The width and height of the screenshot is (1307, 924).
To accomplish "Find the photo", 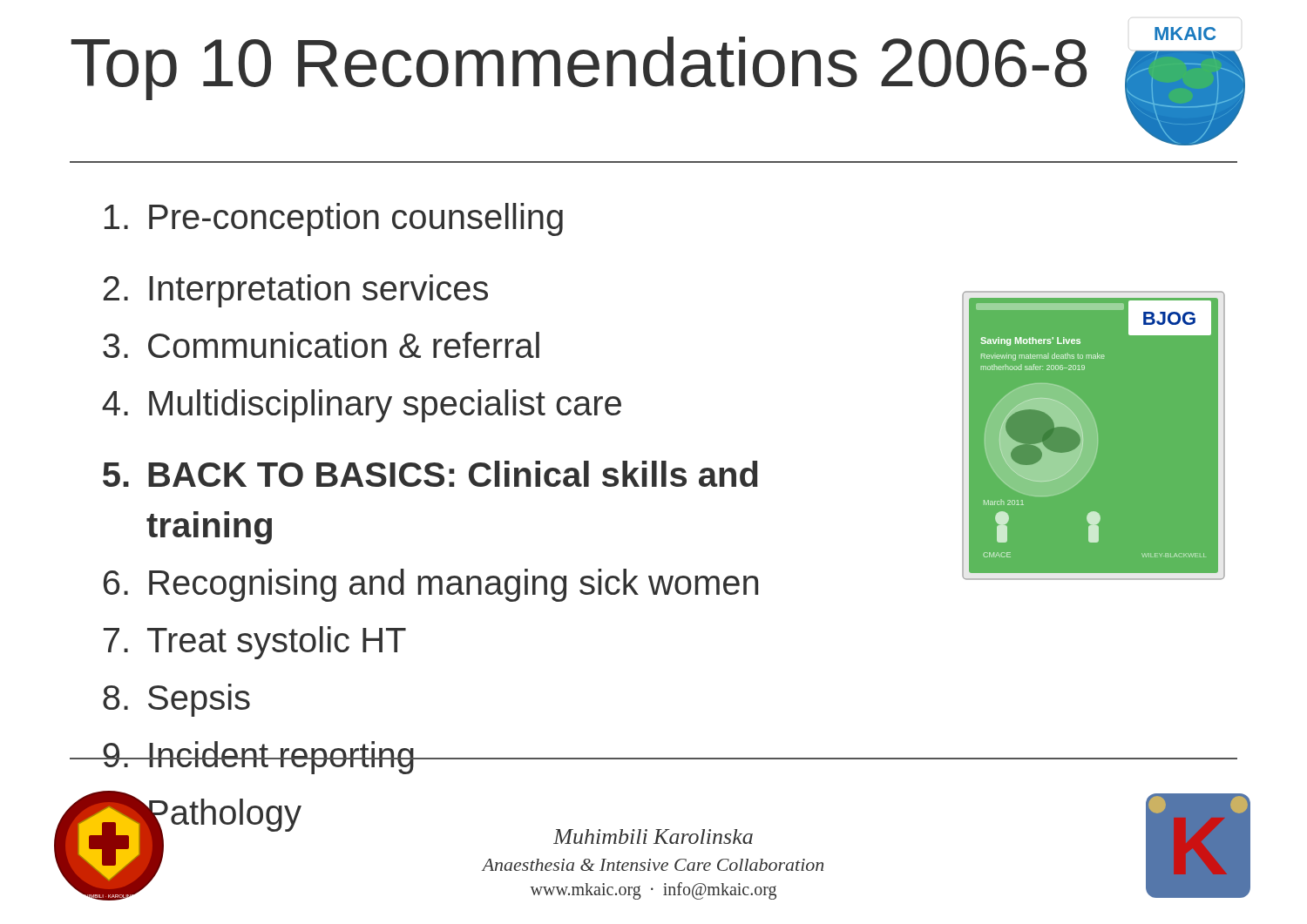I will 1094,435.
